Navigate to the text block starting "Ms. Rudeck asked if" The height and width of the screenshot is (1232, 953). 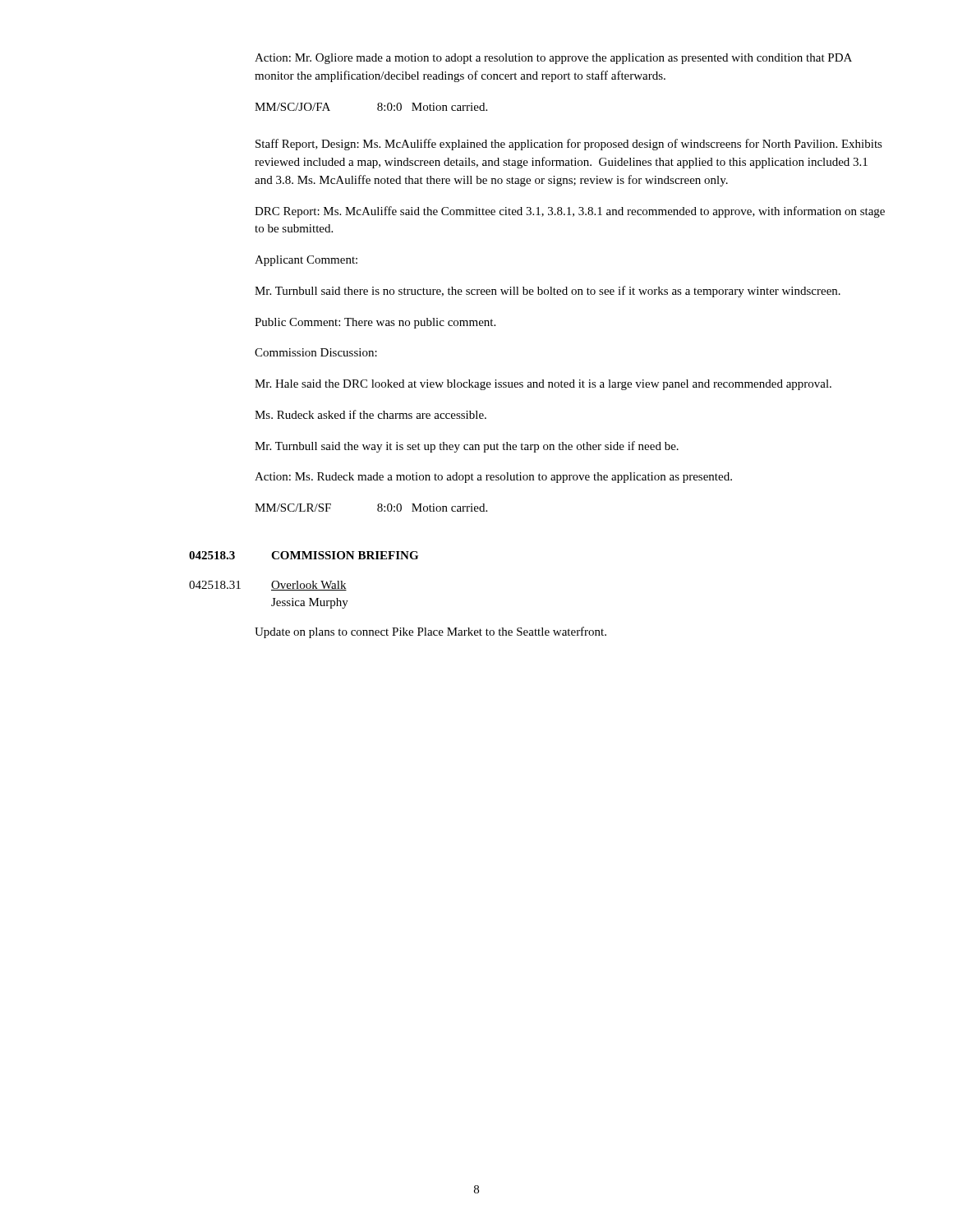click(x=371, y=415)
